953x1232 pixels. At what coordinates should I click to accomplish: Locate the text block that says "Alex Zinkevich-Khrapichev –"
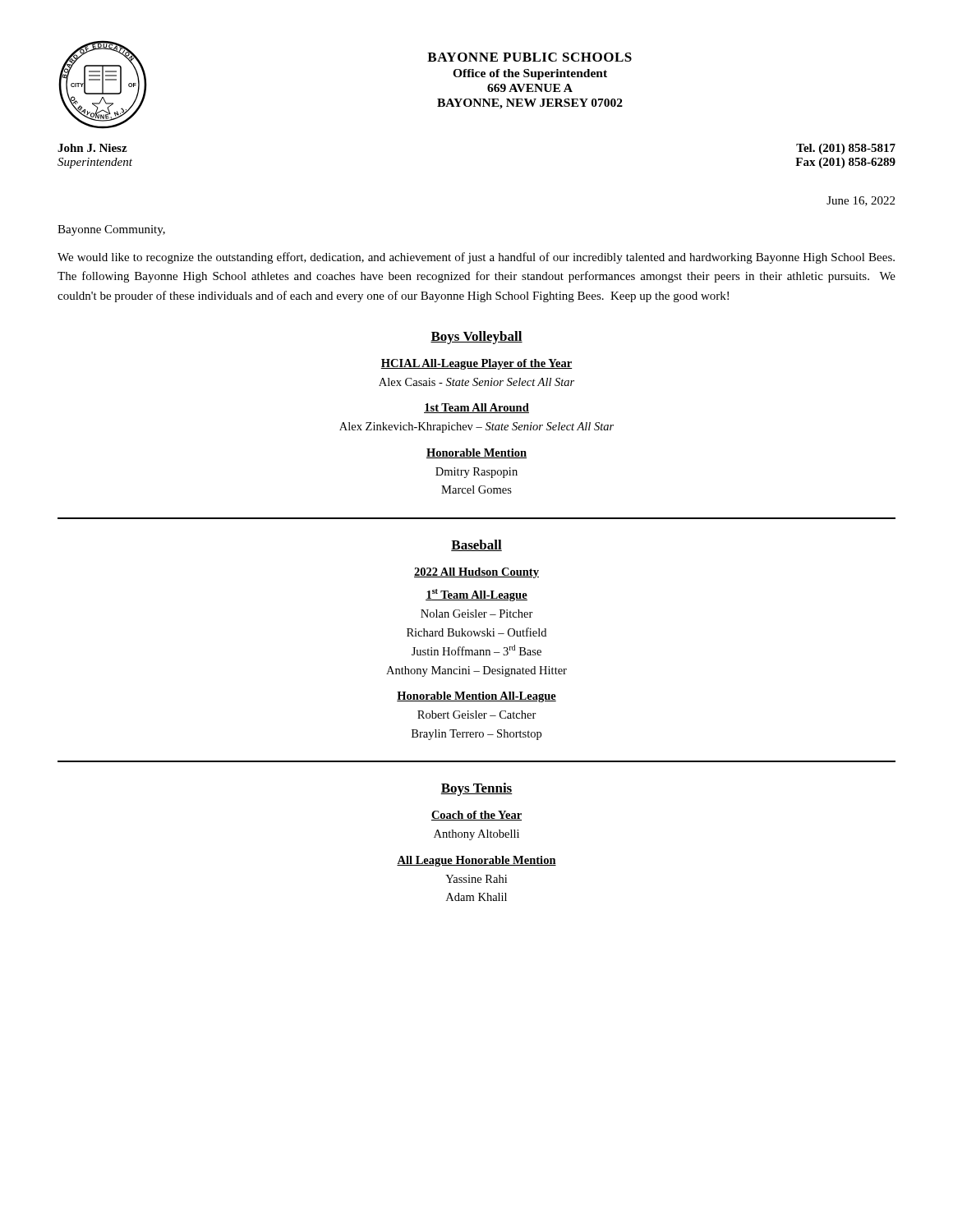(476, 426)
